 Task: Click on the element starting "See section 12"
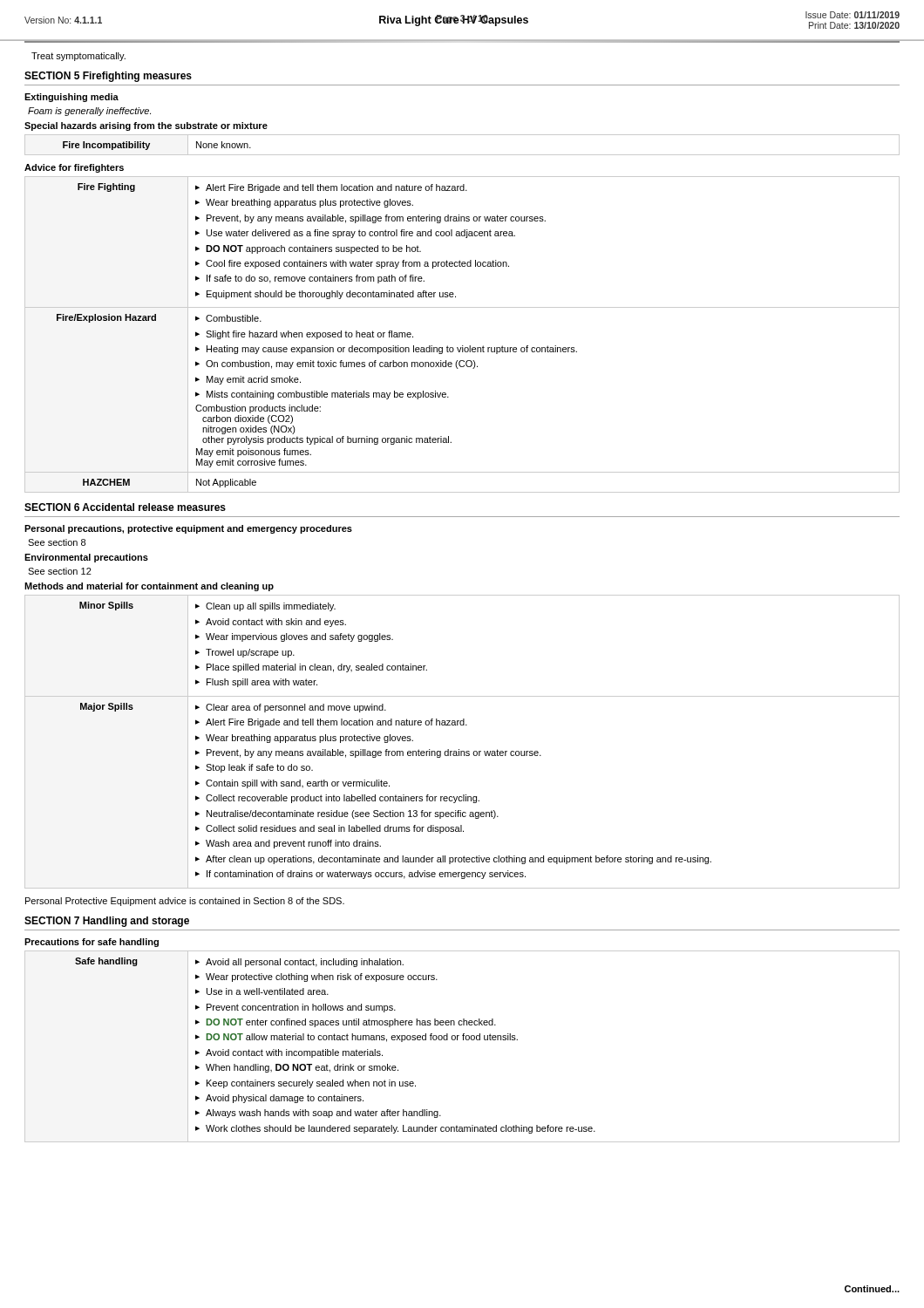click(60, 572)
